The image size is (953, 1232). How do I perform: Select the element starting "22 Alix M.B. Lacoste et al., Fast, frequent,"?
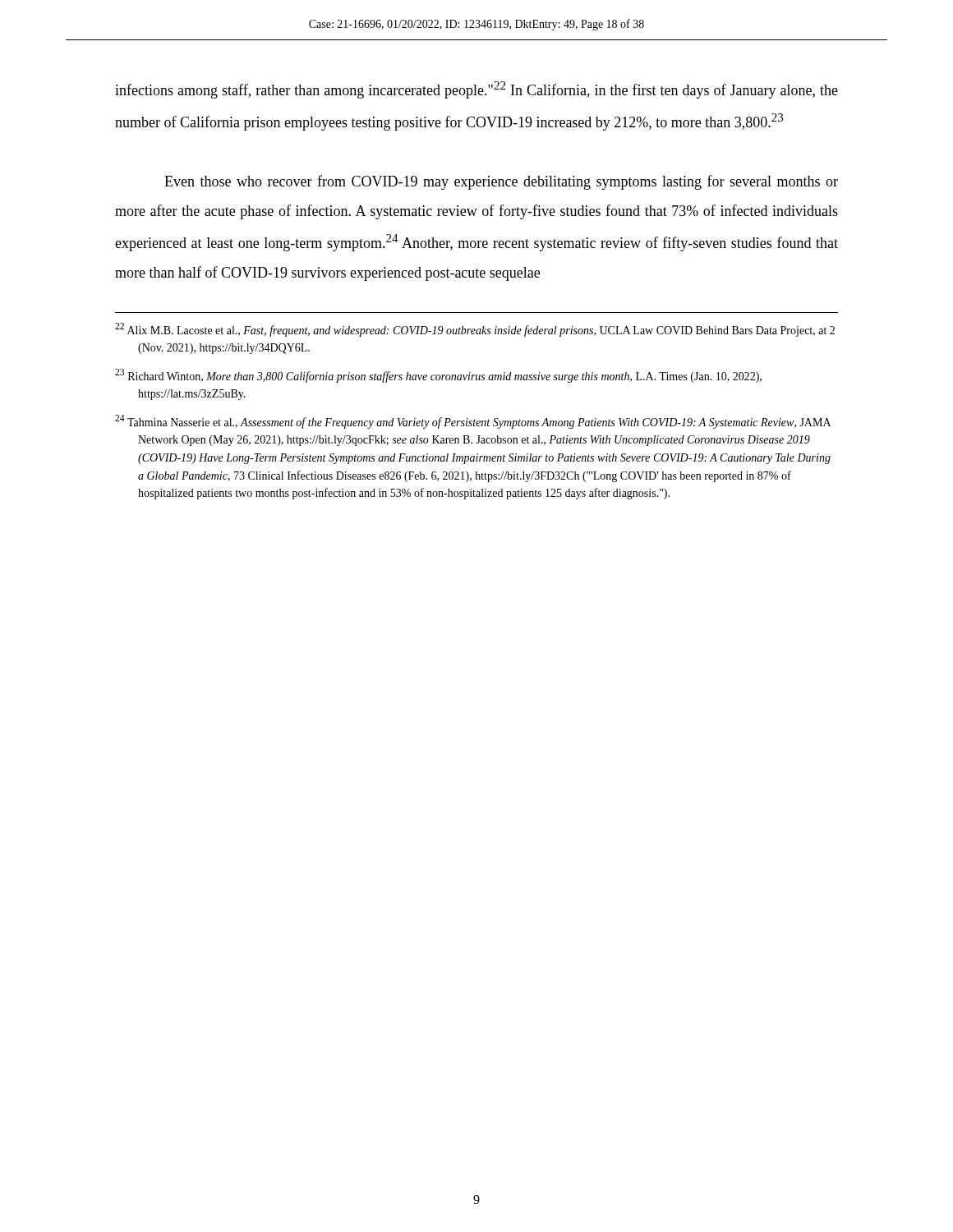click(x=475, y=338)
